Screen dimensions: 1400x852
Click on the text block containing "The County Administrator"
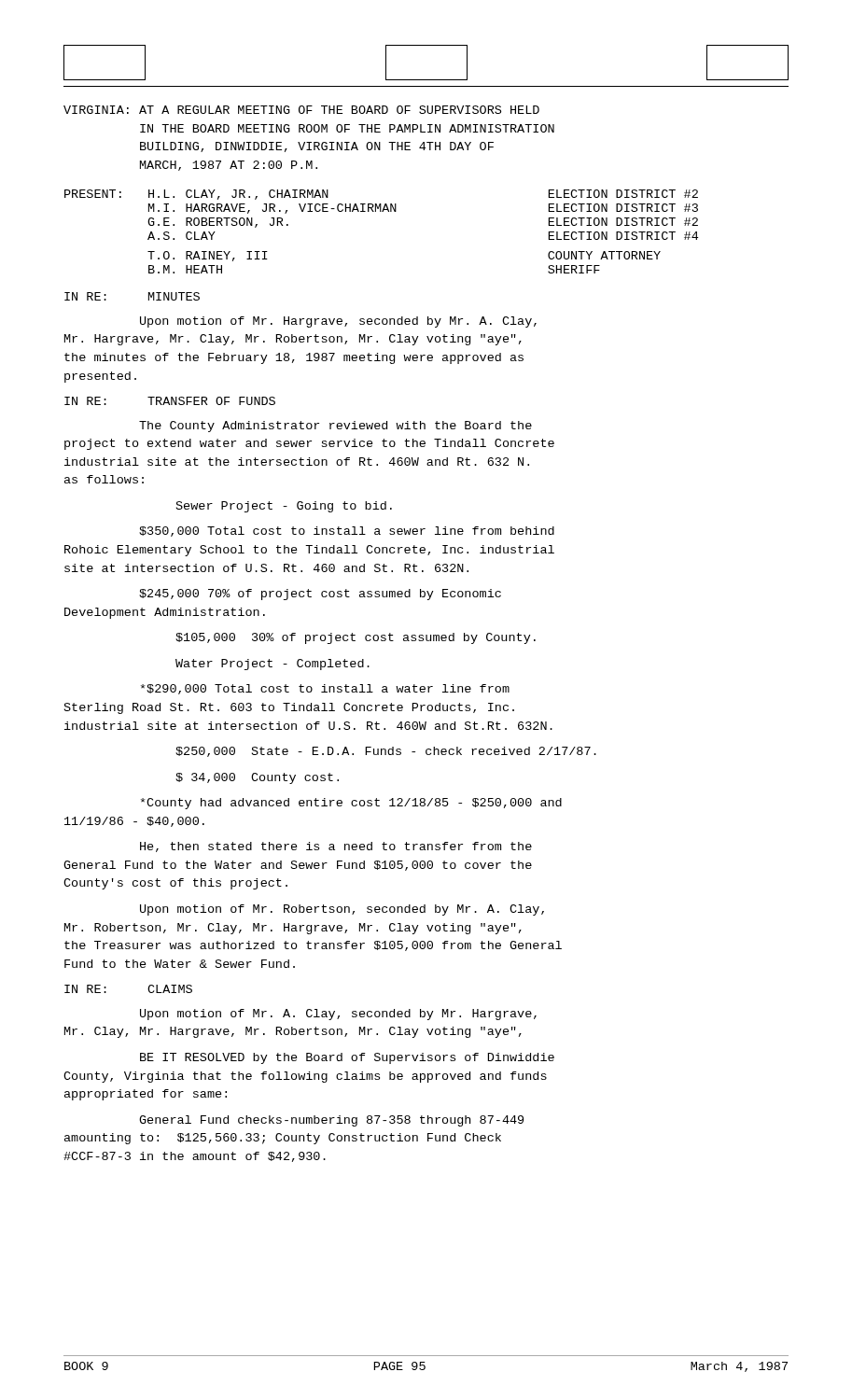309,453
